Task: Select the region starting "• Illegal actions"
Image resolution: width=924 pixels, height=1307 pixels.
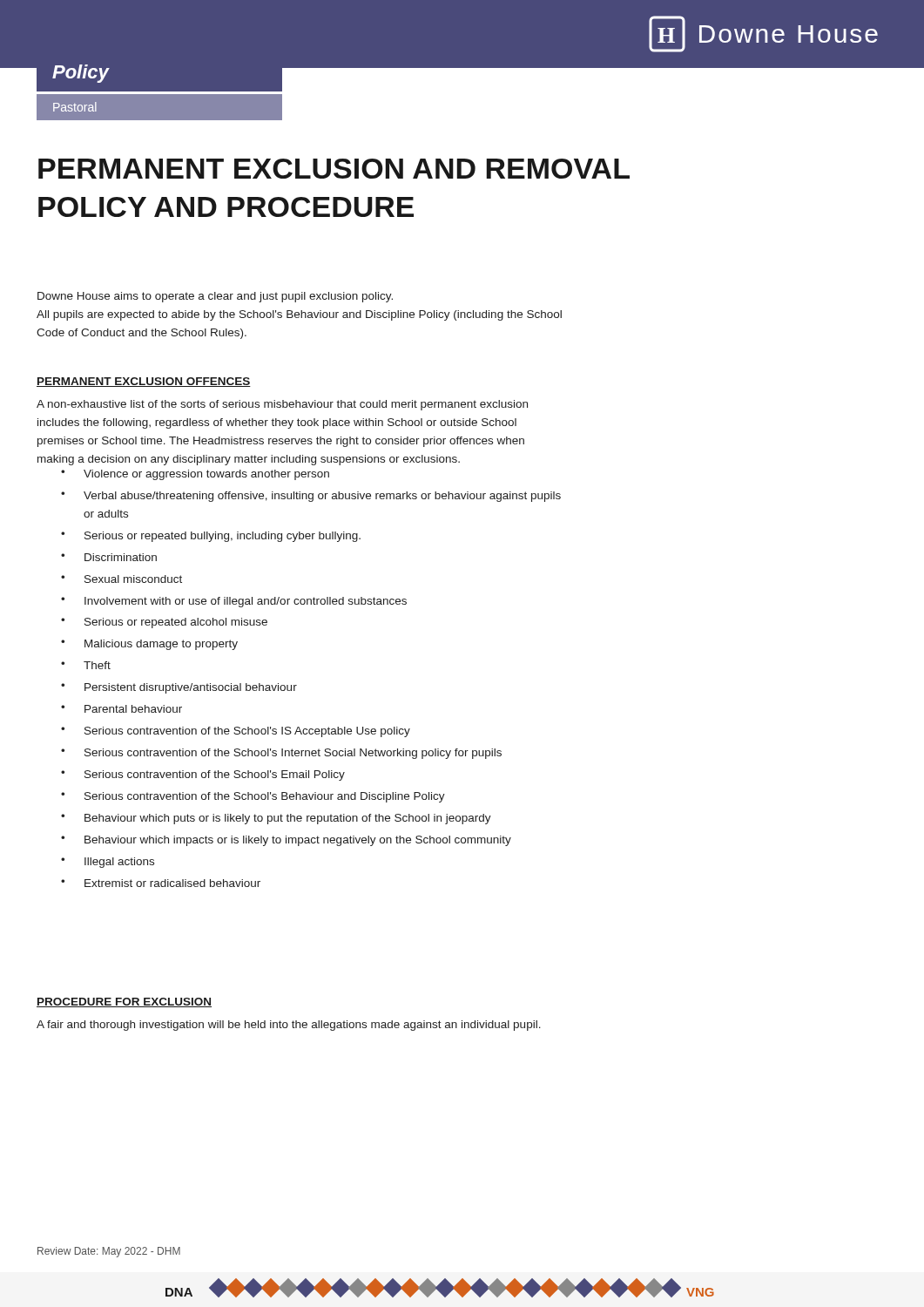Action: tap(108, 862)
